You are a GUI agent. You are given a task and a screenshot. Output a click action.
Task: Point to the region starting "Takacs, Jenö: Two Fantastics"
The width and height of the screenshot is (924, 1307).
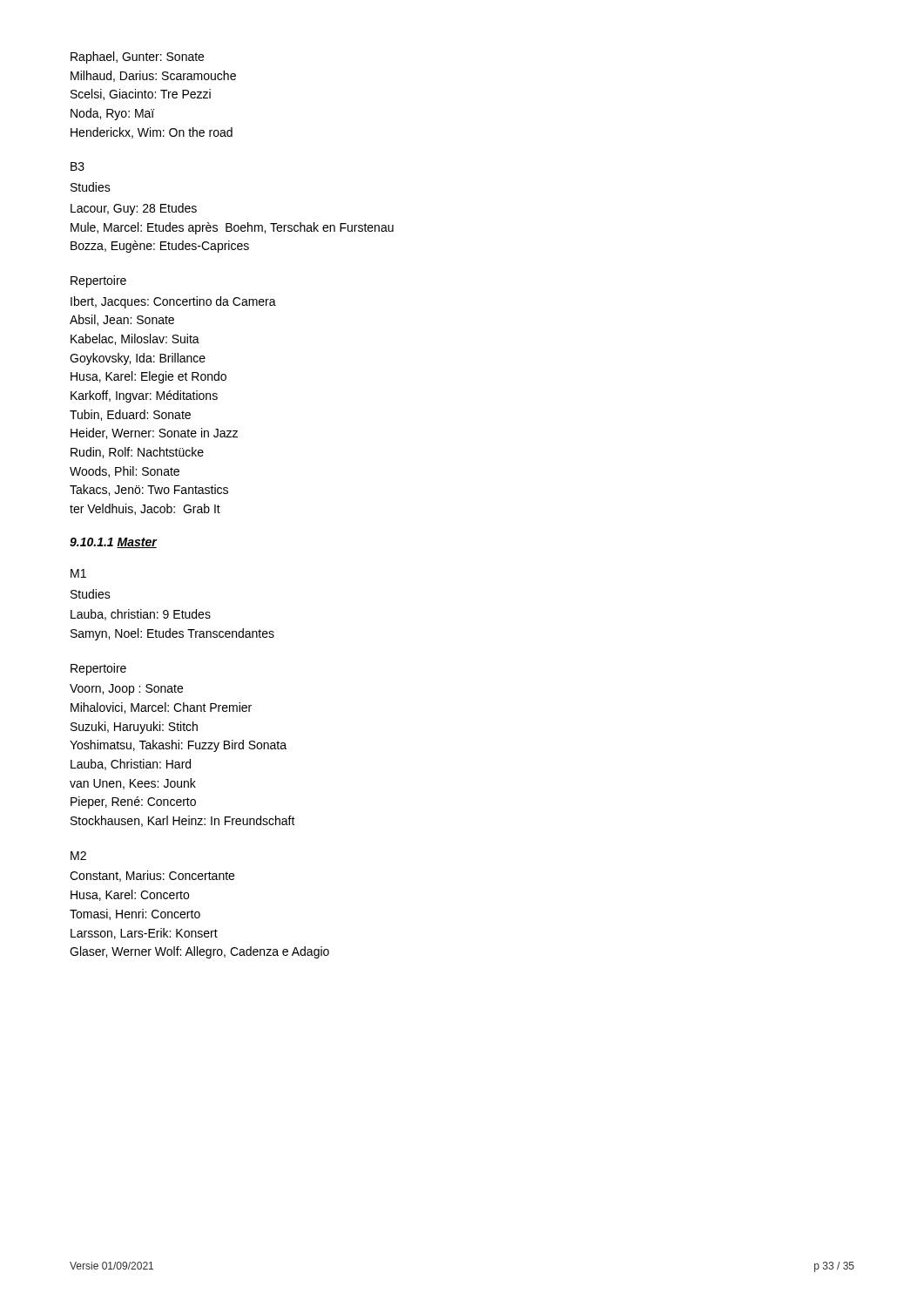tap(149, 490)
